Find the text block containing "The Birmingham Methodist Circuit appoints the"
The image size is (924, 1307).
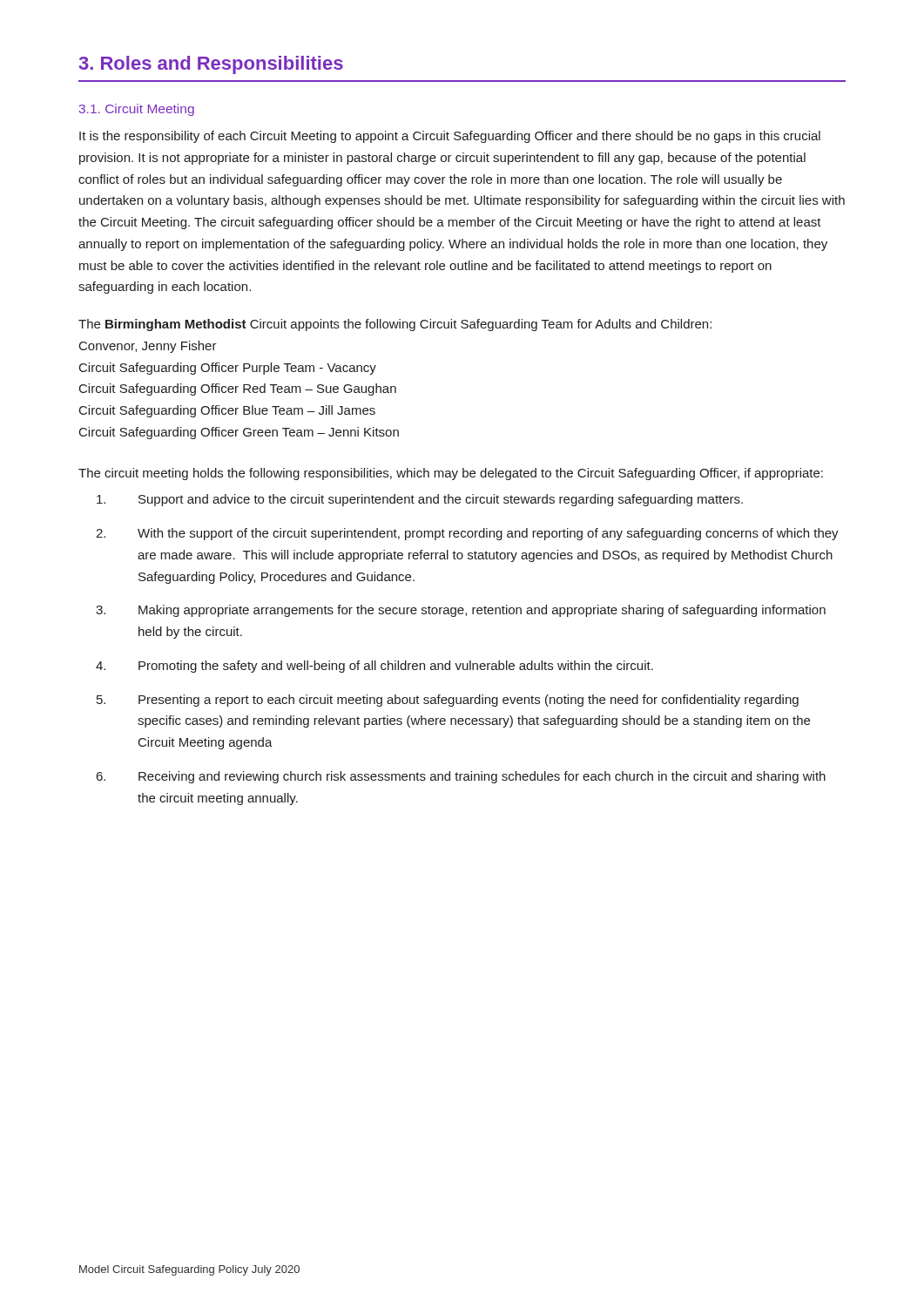coord(396,378)
